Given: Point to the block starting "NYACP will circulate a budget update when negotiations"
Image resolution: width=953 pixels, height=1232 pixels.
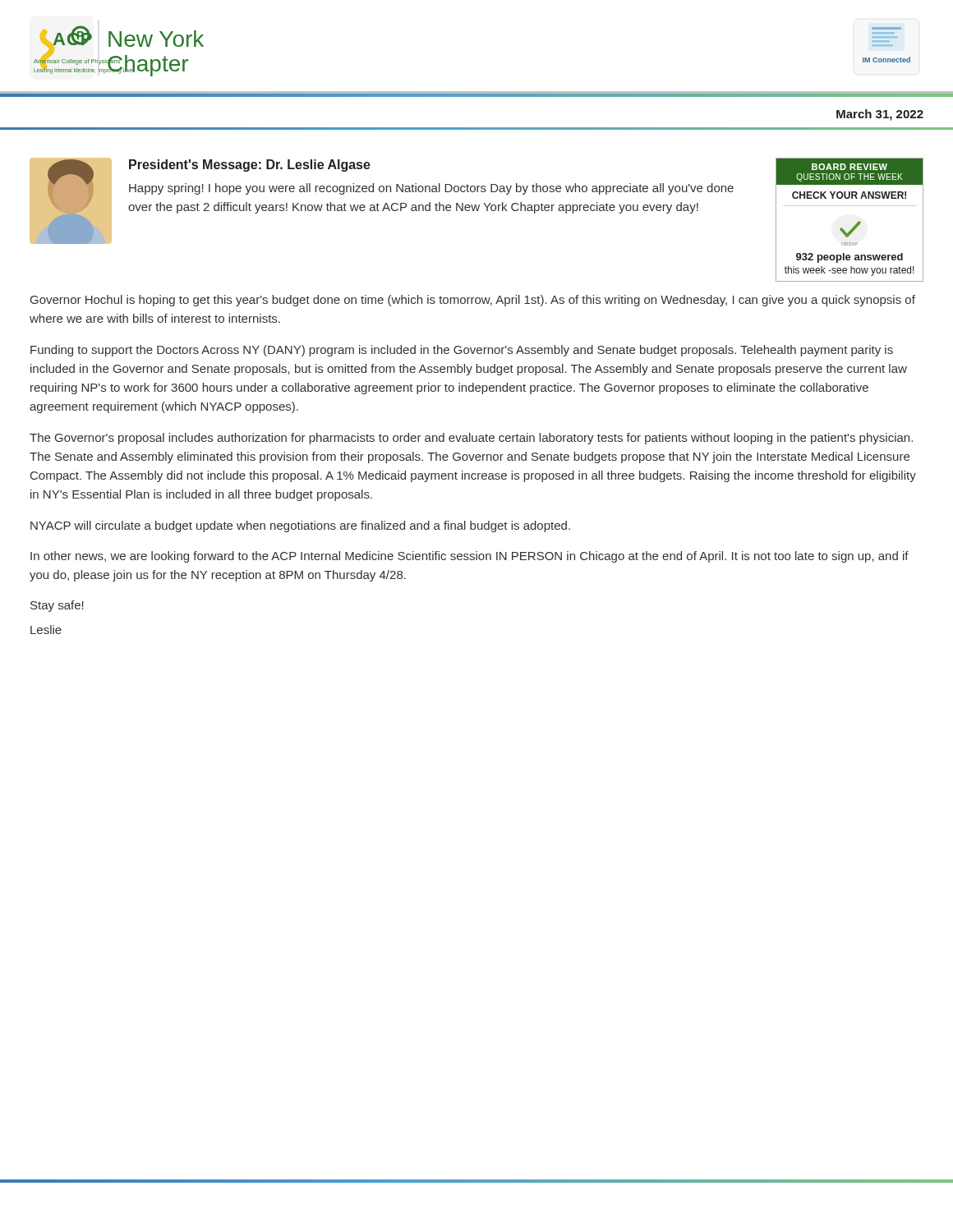Looking at the screenshot, I should (x=300, y=525).
